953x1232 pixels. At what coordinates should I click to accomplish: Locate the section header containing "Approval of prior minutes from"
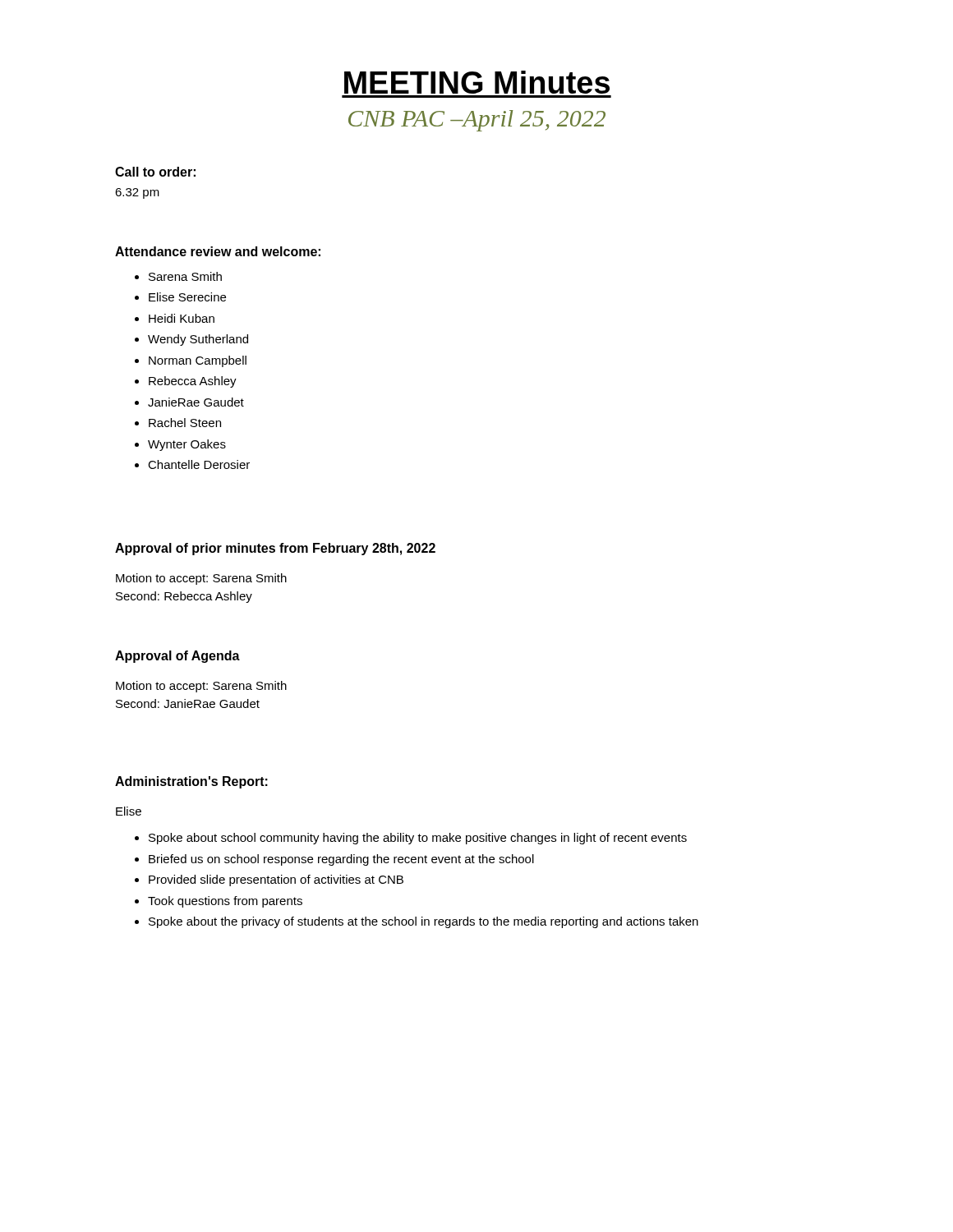(x=275, y=548)
